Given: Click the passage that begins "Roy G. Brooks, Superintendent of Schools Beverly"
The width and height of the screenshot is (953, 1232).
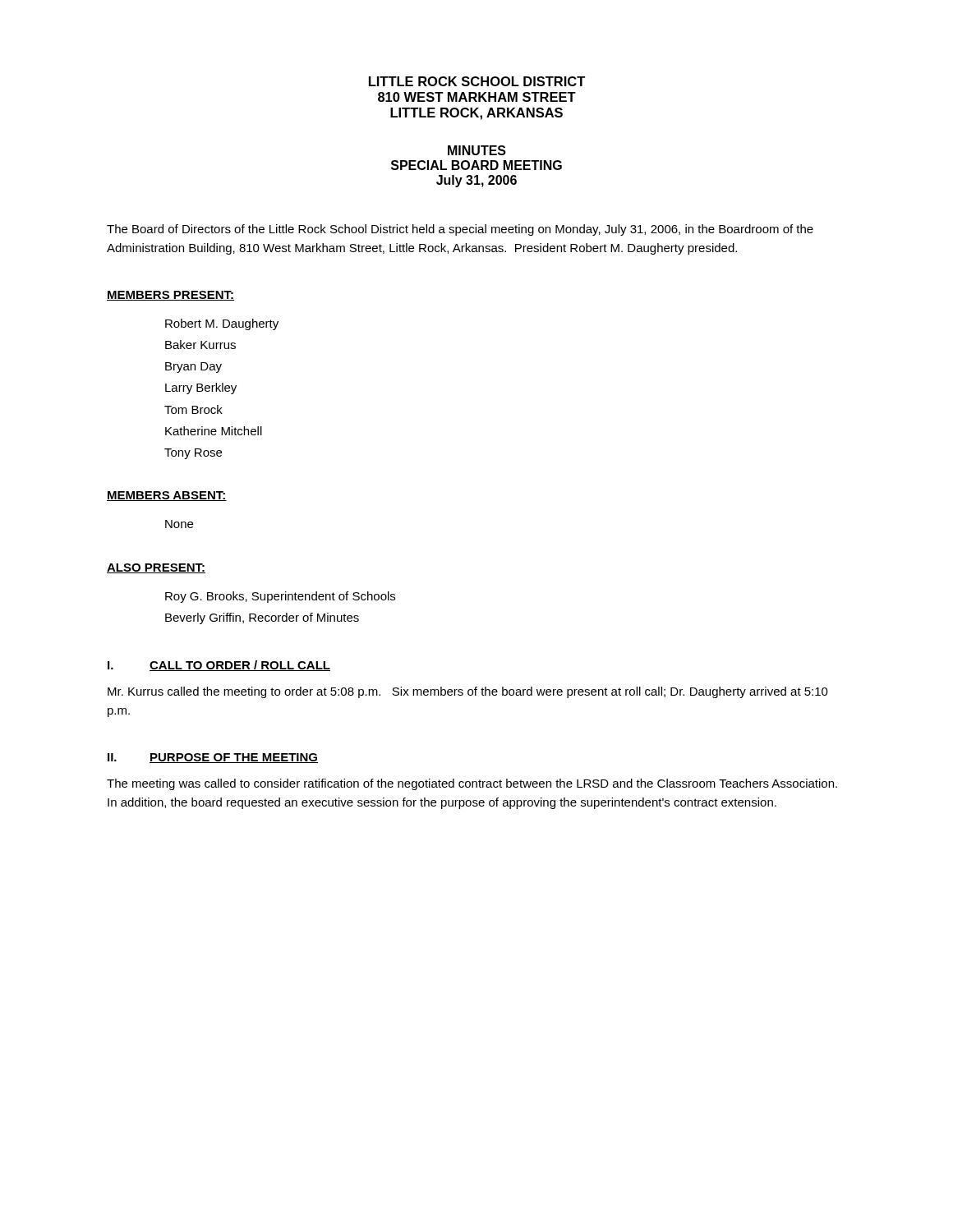Looking at the screenshot, I should tap(280, 606).
